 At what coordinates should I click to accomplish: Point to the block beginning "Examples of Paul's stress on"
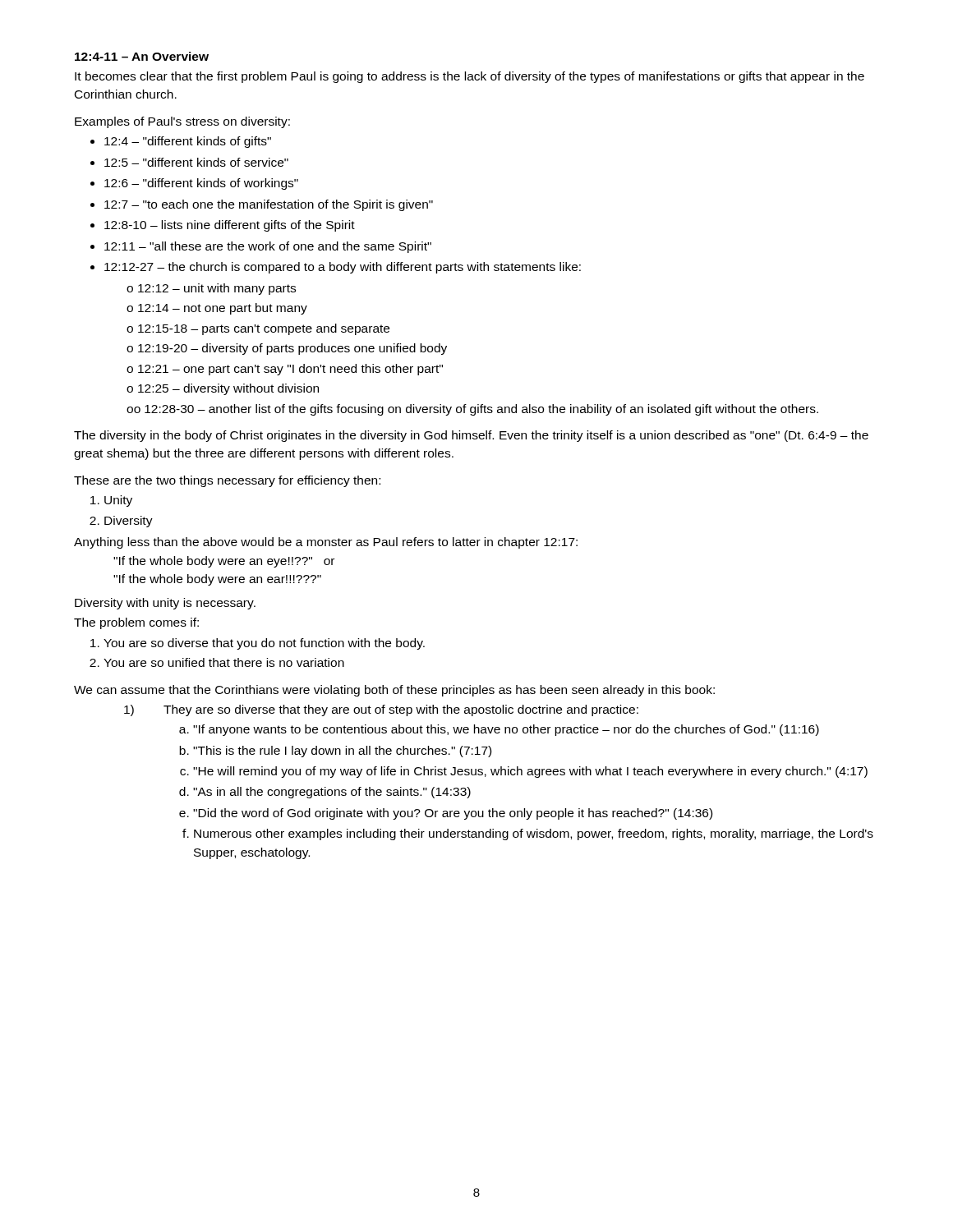182,121
